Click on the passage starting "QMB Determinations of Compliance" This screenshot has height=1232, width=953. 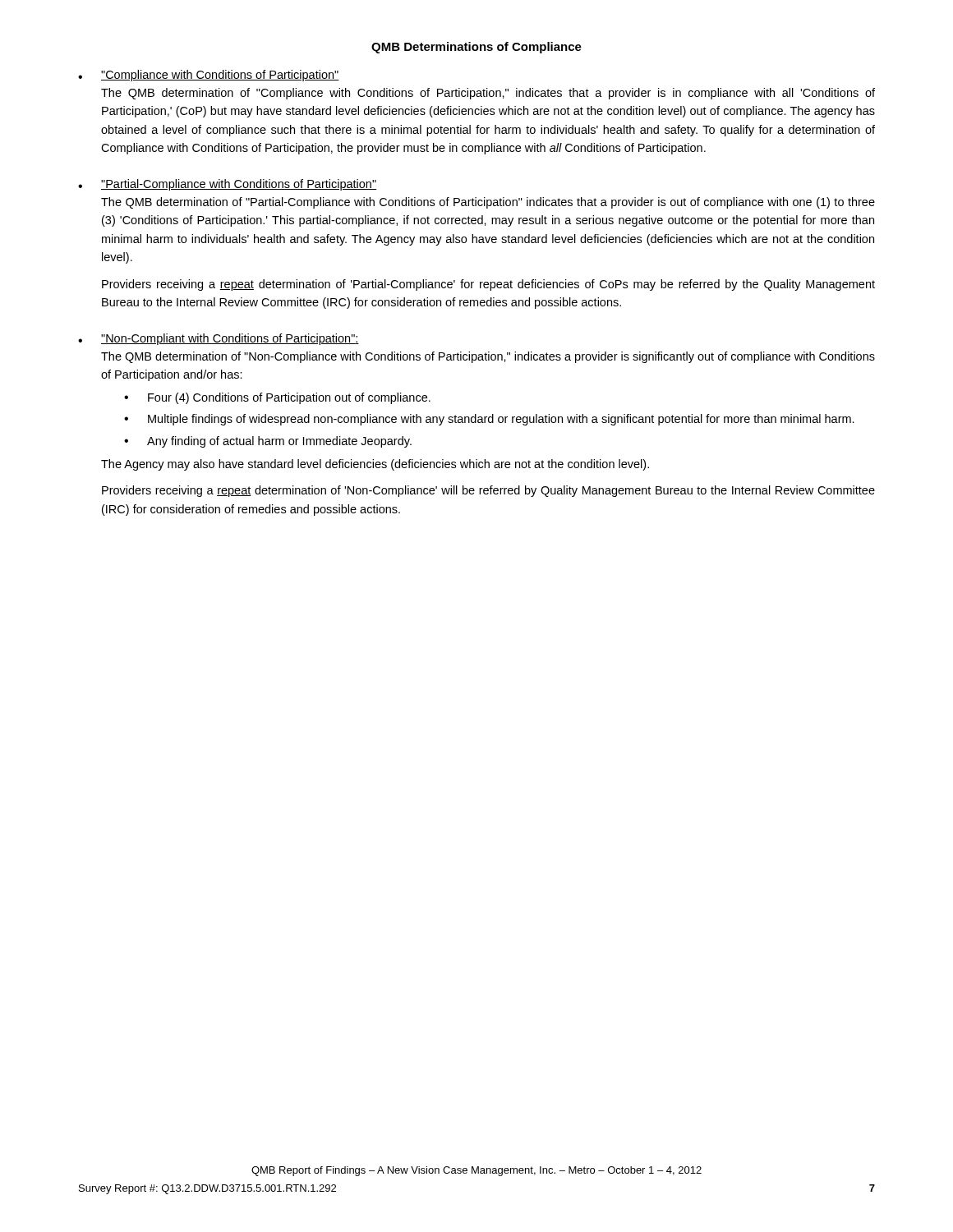pyautogui.click(x=476, y=46)
